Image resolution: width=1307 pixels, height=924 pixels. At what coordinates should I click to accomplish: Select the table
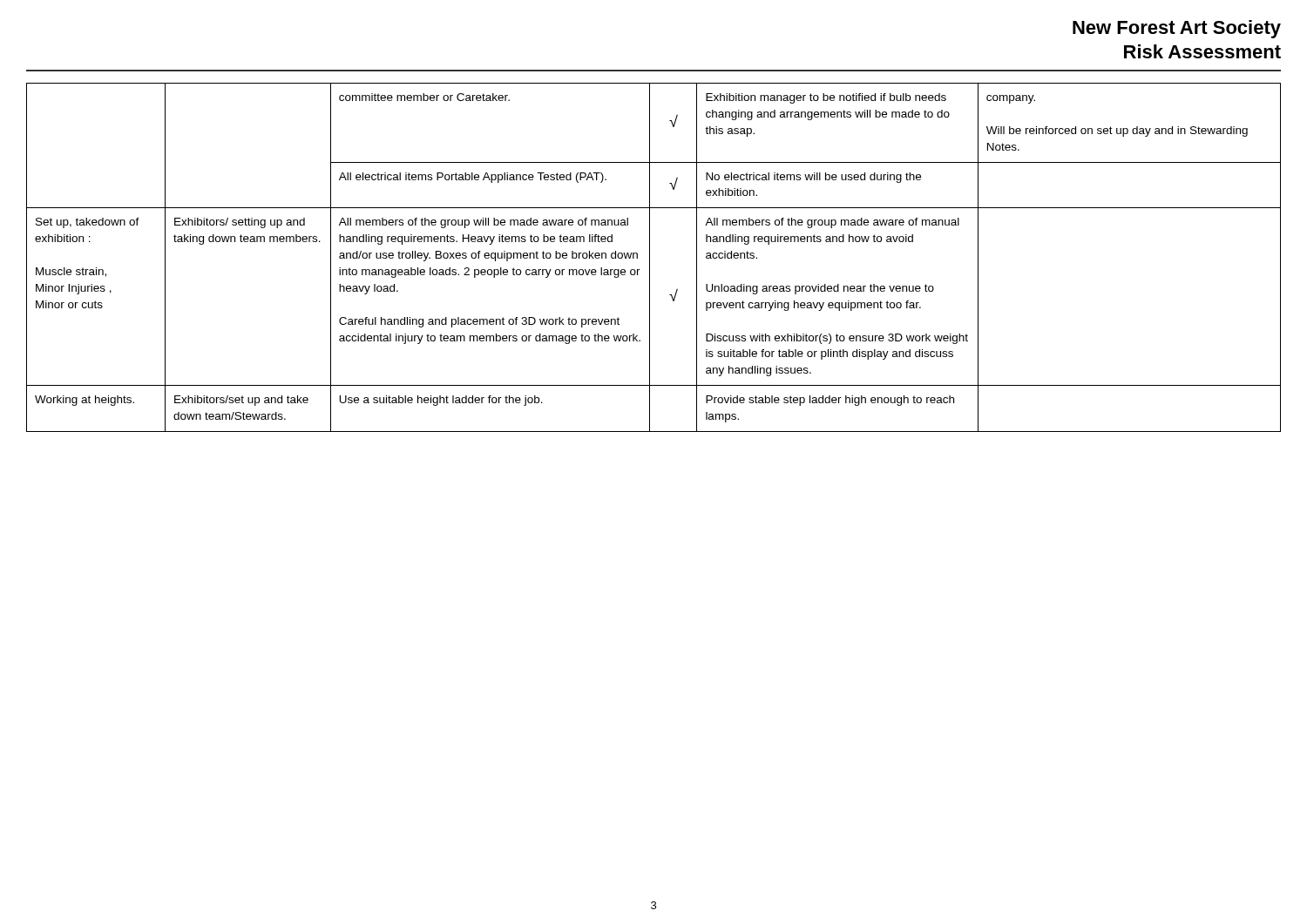654,257
